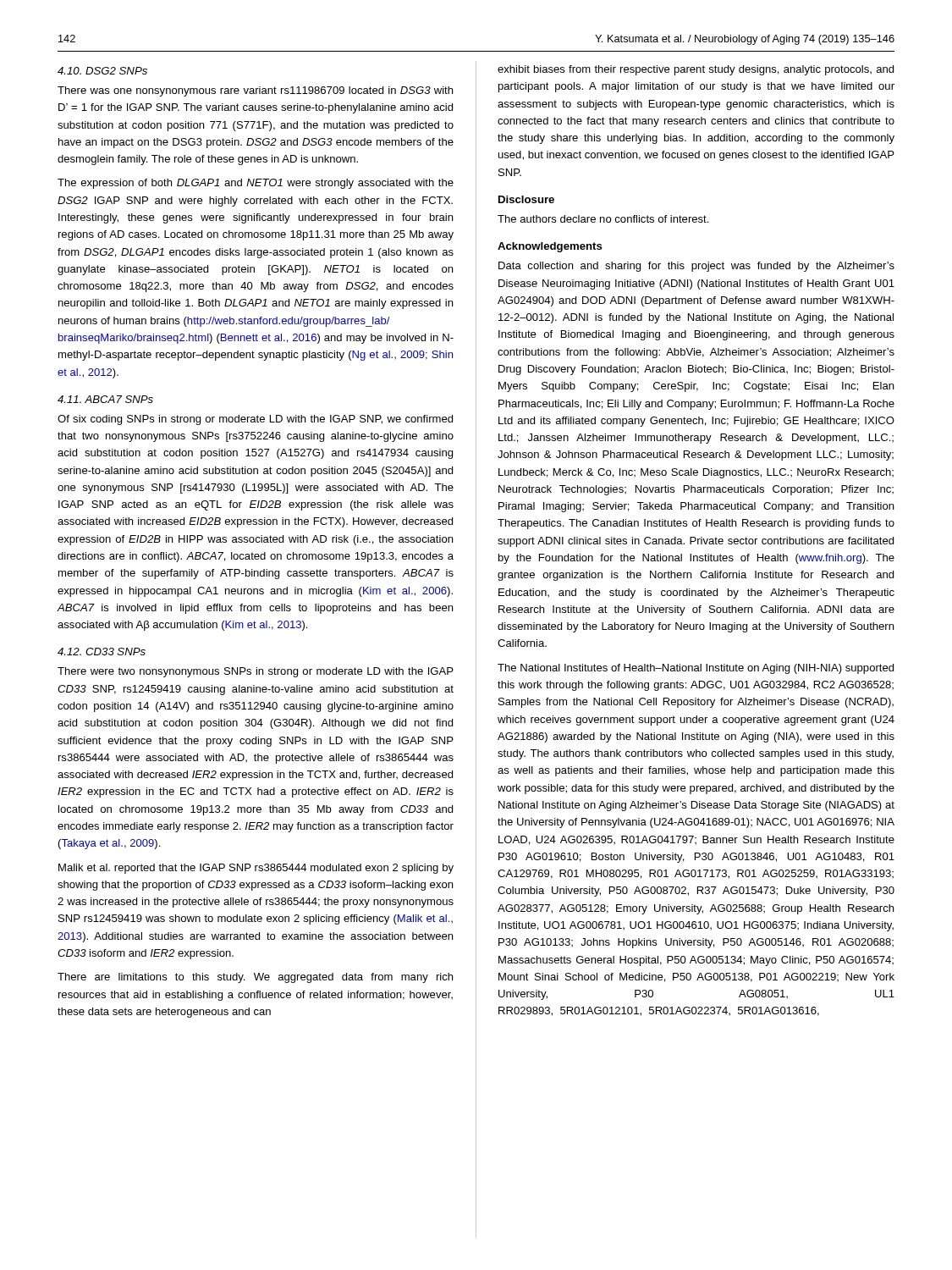Where does it say "4.11. ABCA7 SNPs"?

click(x=105, y=399)
